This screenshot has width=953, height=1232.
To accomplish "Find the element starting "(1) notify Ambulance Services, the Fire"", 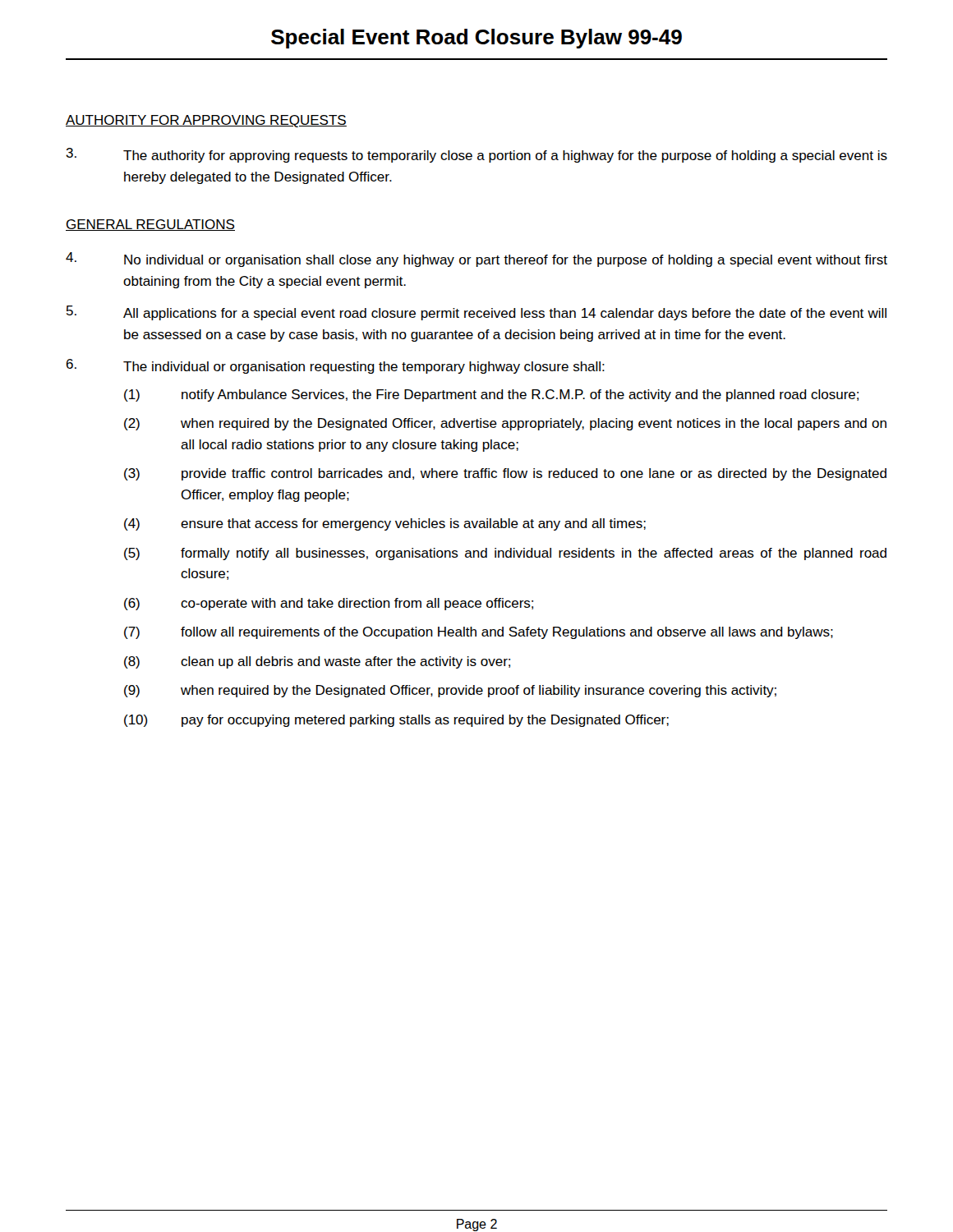I will point(505,394).
